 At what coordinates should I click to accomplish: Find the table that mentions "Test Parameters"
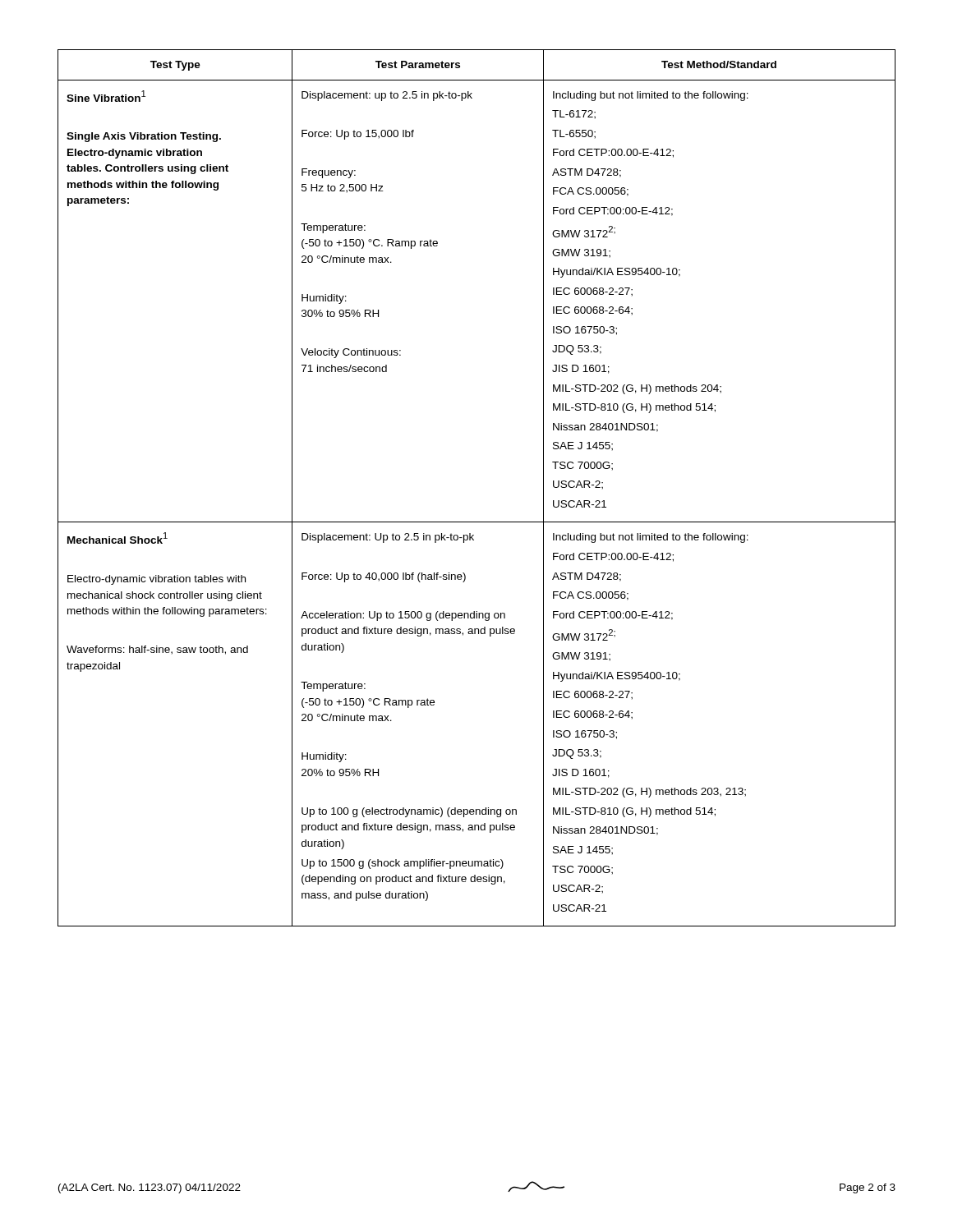click(x=476, y=488)
